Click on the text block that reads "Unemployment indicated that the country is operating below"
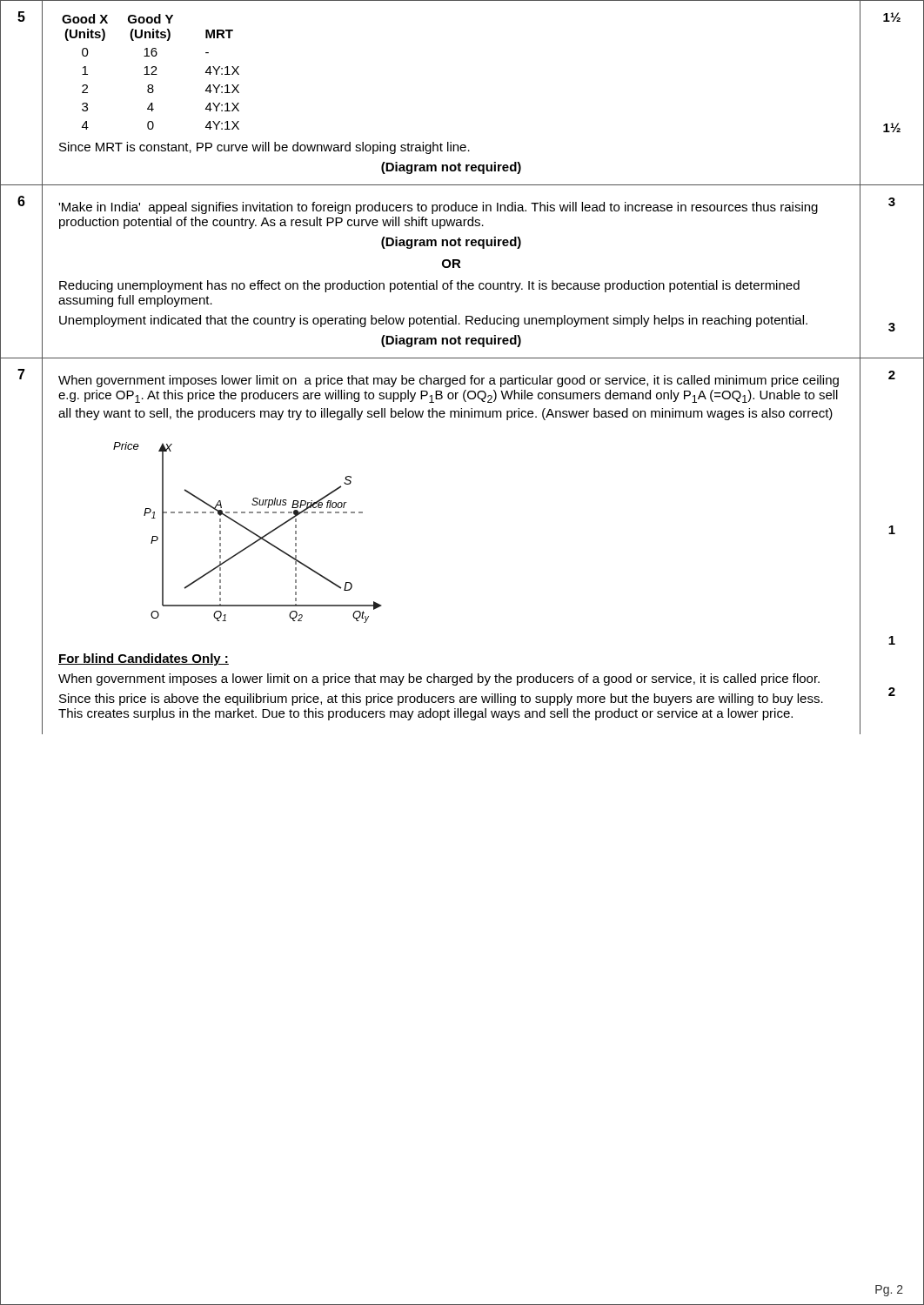Viewport: 924px width, 1305px height. point(451,320)
